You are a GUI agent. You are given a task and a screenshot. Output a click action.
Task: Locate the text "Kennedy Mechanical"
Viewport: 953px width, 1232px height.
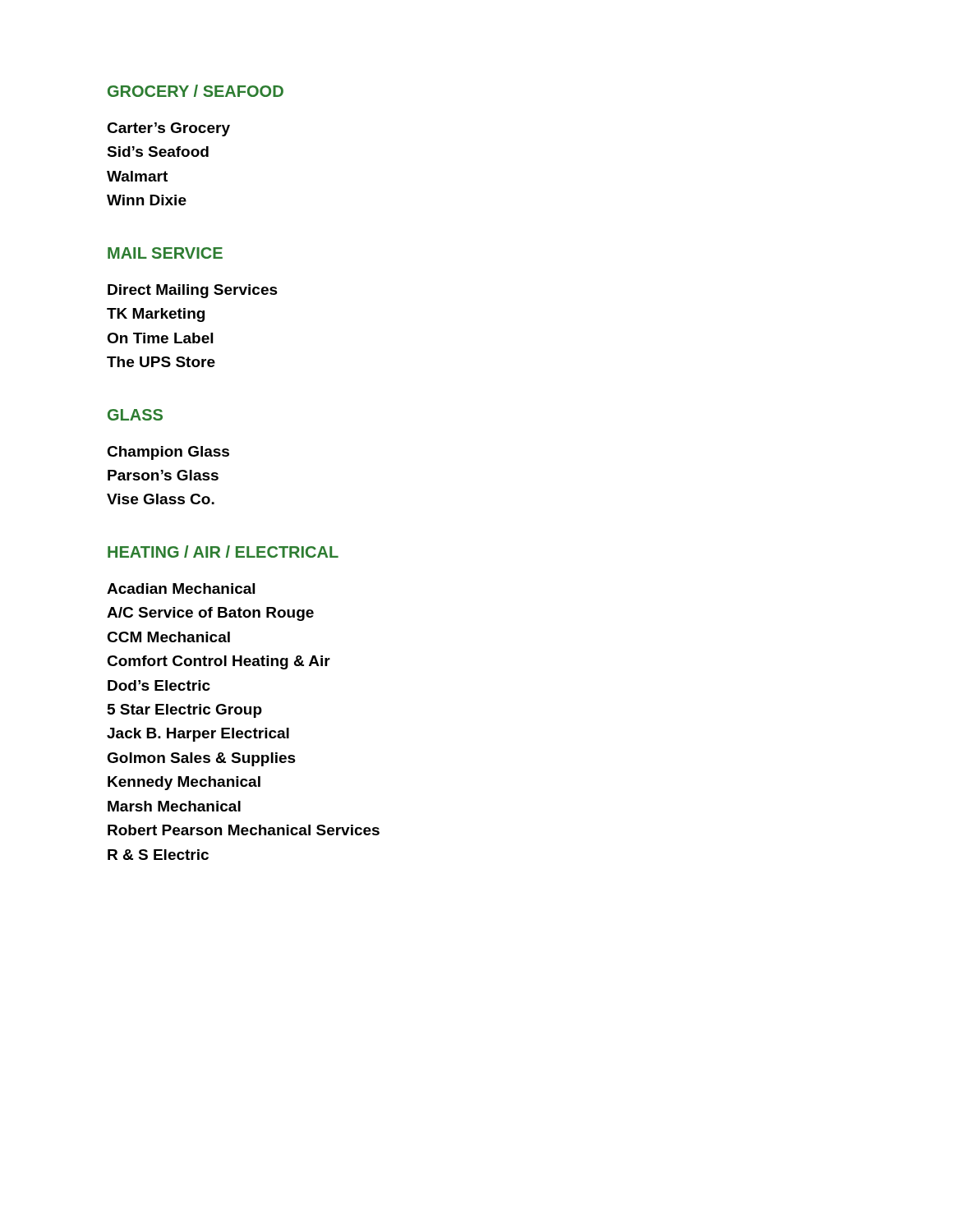point(184,783)
